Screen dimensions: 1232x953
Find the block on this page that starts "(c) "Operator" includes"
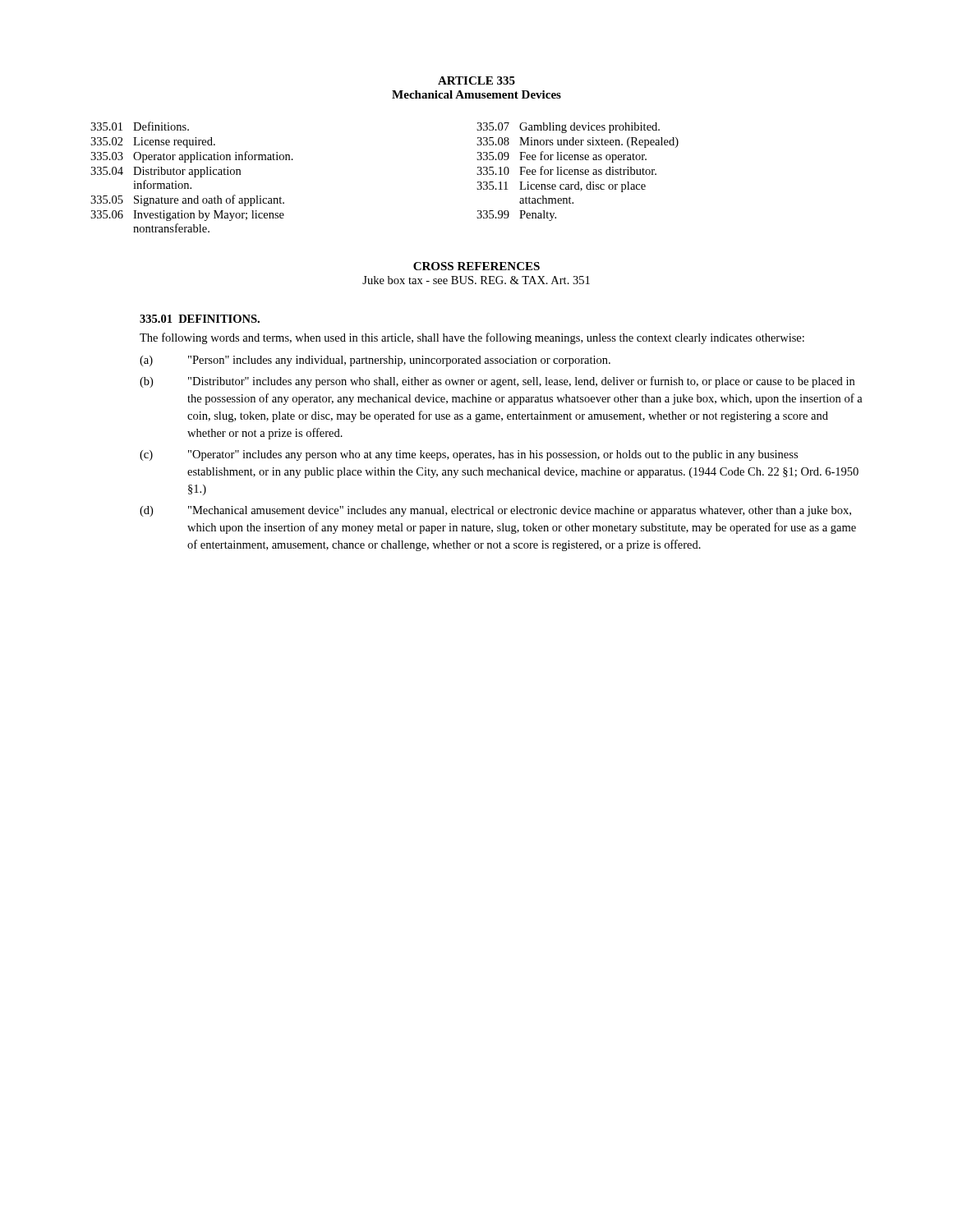pyautogui.click(x=476, y=472)
